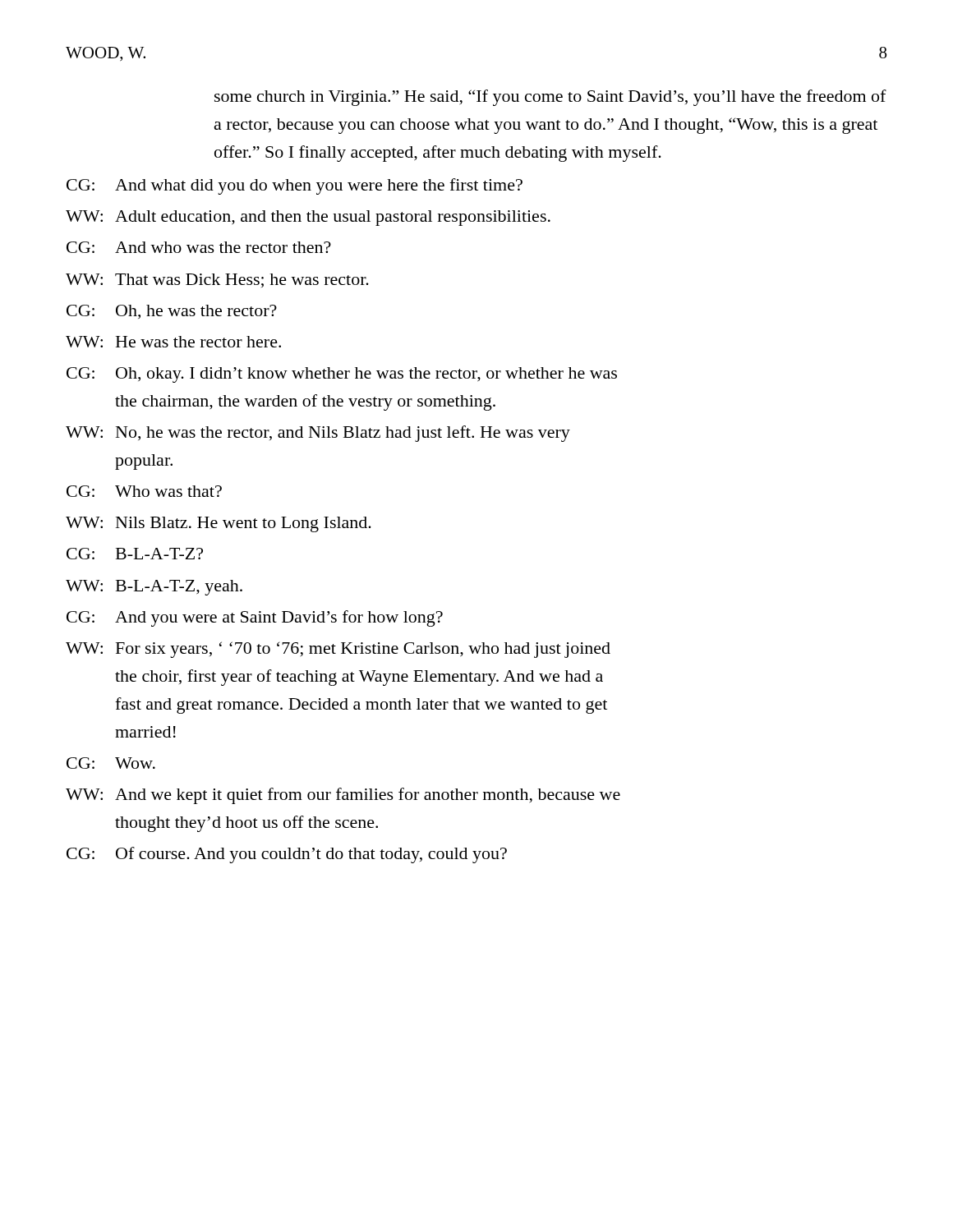Where is the passage that starts "CG: Oh, okay. I didn’t know whether he"?
The image size is (953, 1232).
click(x=476, y=387)
